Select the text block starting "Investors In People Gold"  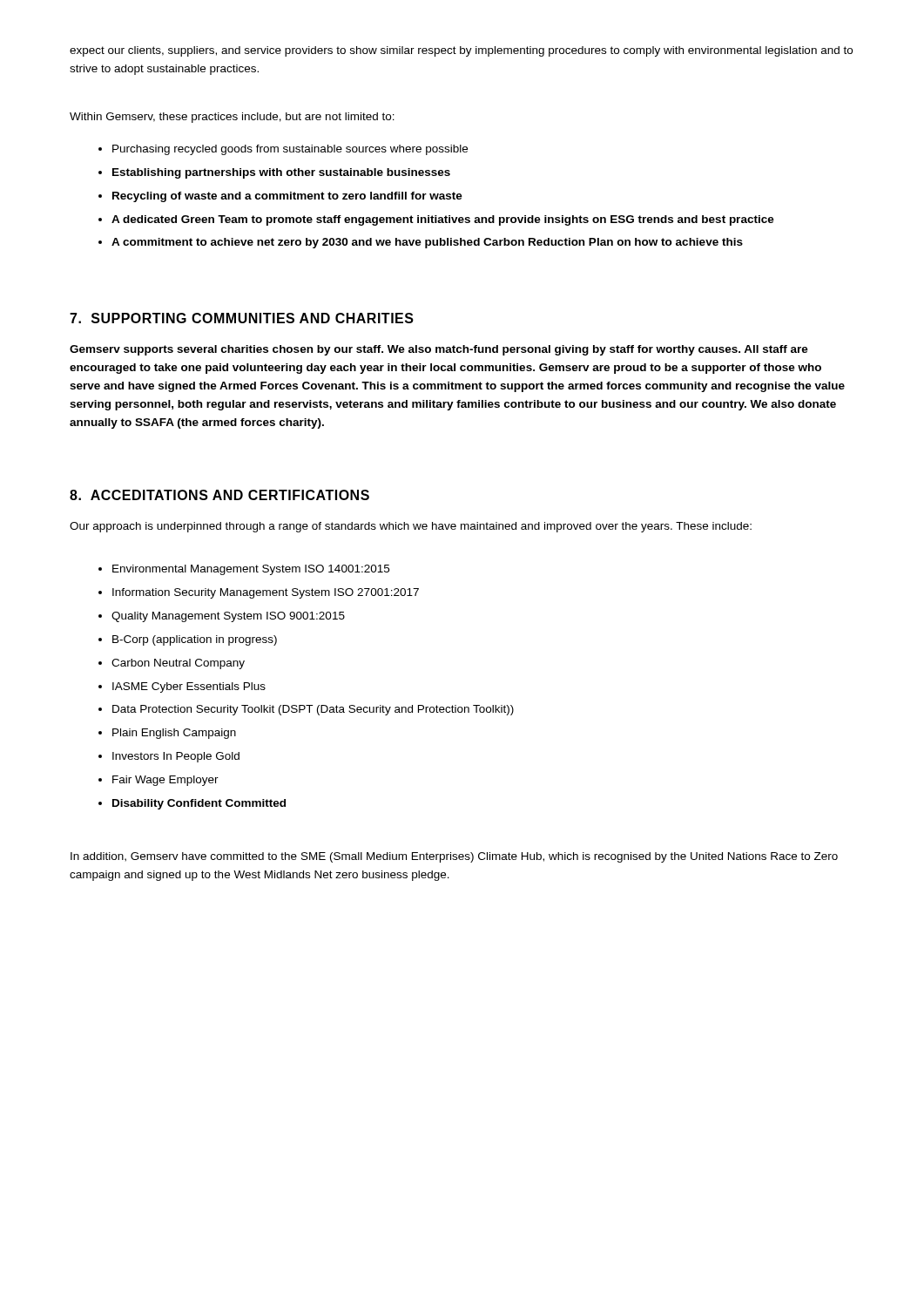176,757
